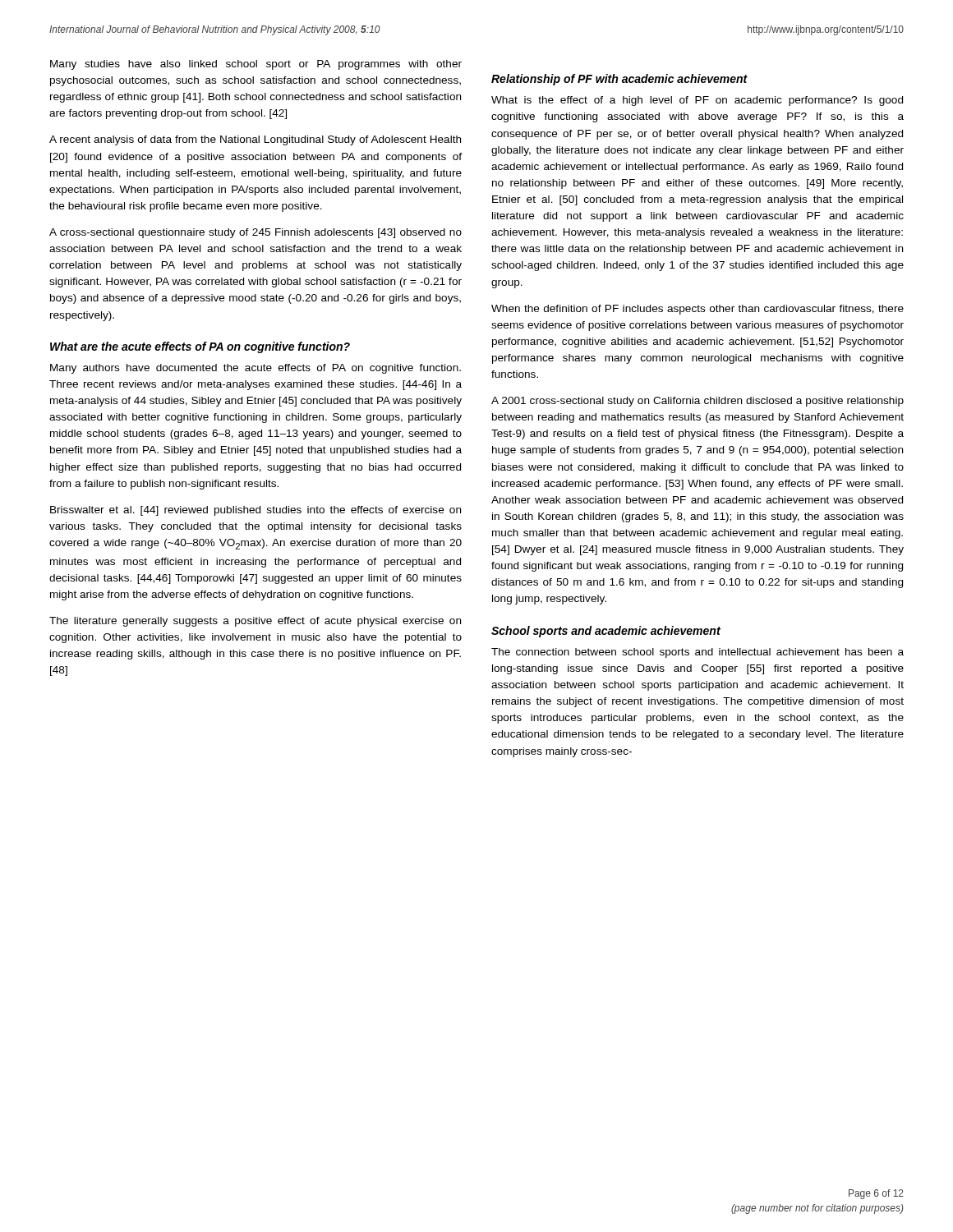Point to the region starting "What are the acute effects"
The height and width of the screenshot is (1232, 953).
click(200, 346)
